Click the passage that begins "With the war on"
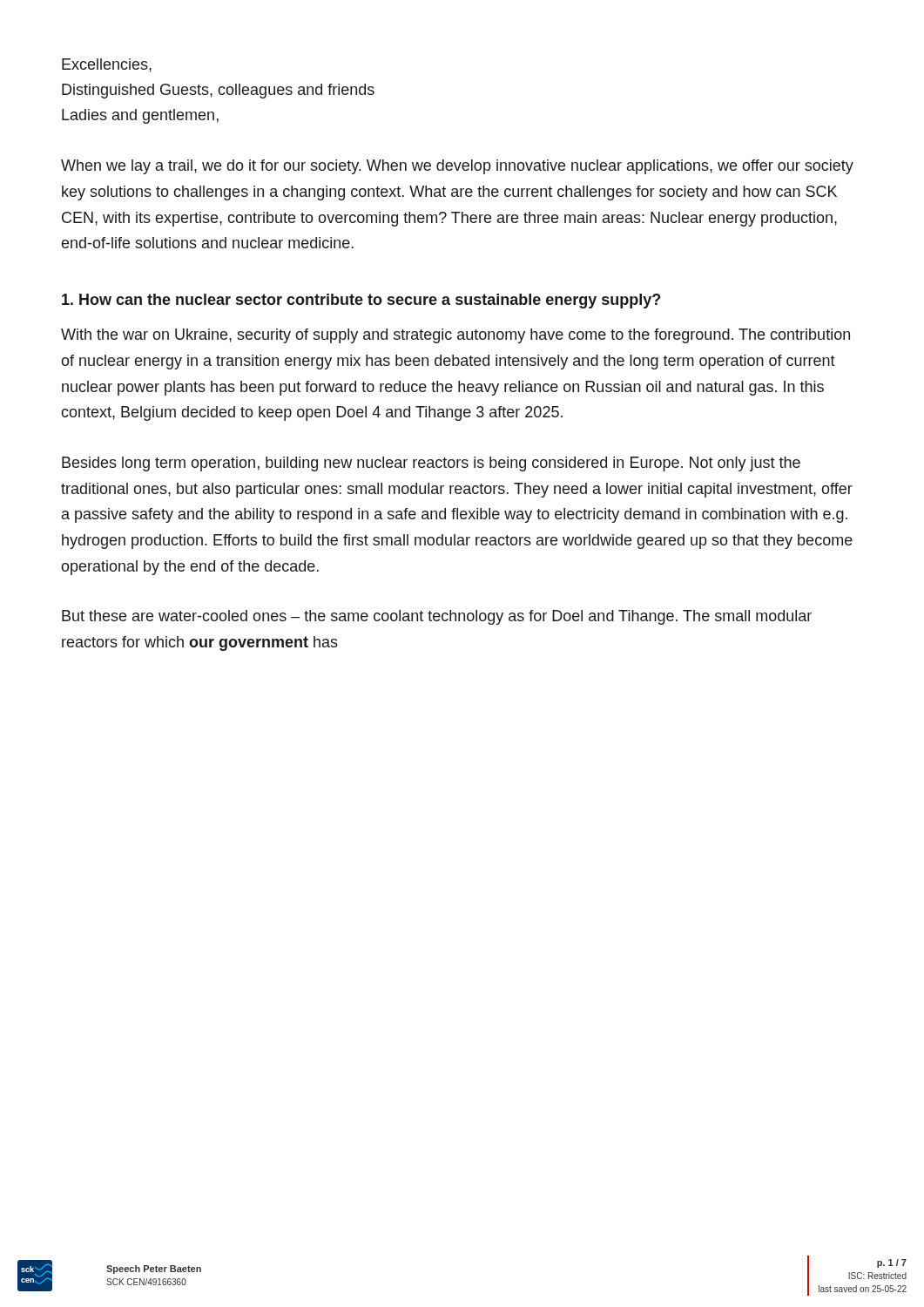The width and height of the screenshot is (924, 1307). [456, 373]
